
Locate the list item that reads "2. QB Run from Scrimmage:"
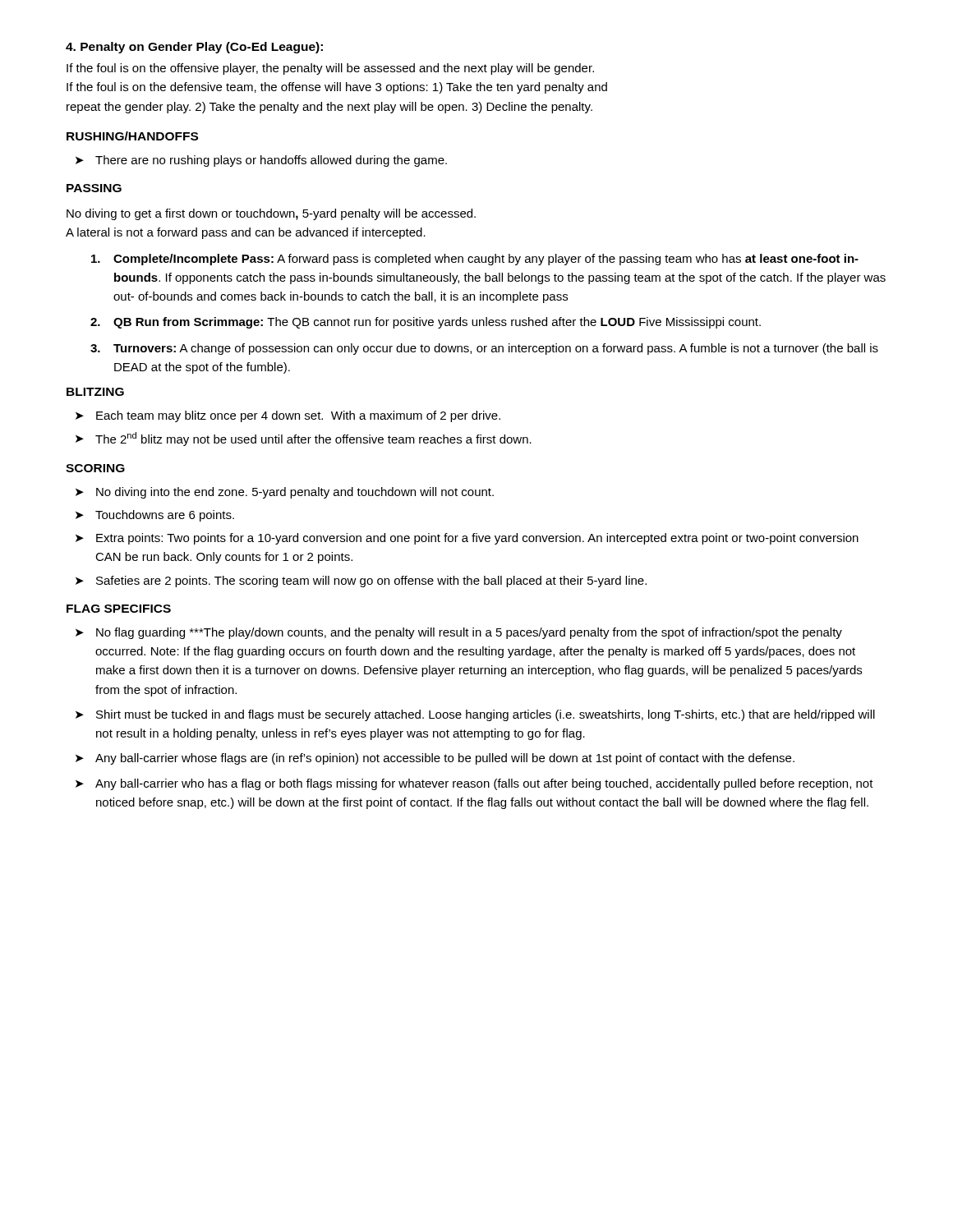tap(426, 322)
